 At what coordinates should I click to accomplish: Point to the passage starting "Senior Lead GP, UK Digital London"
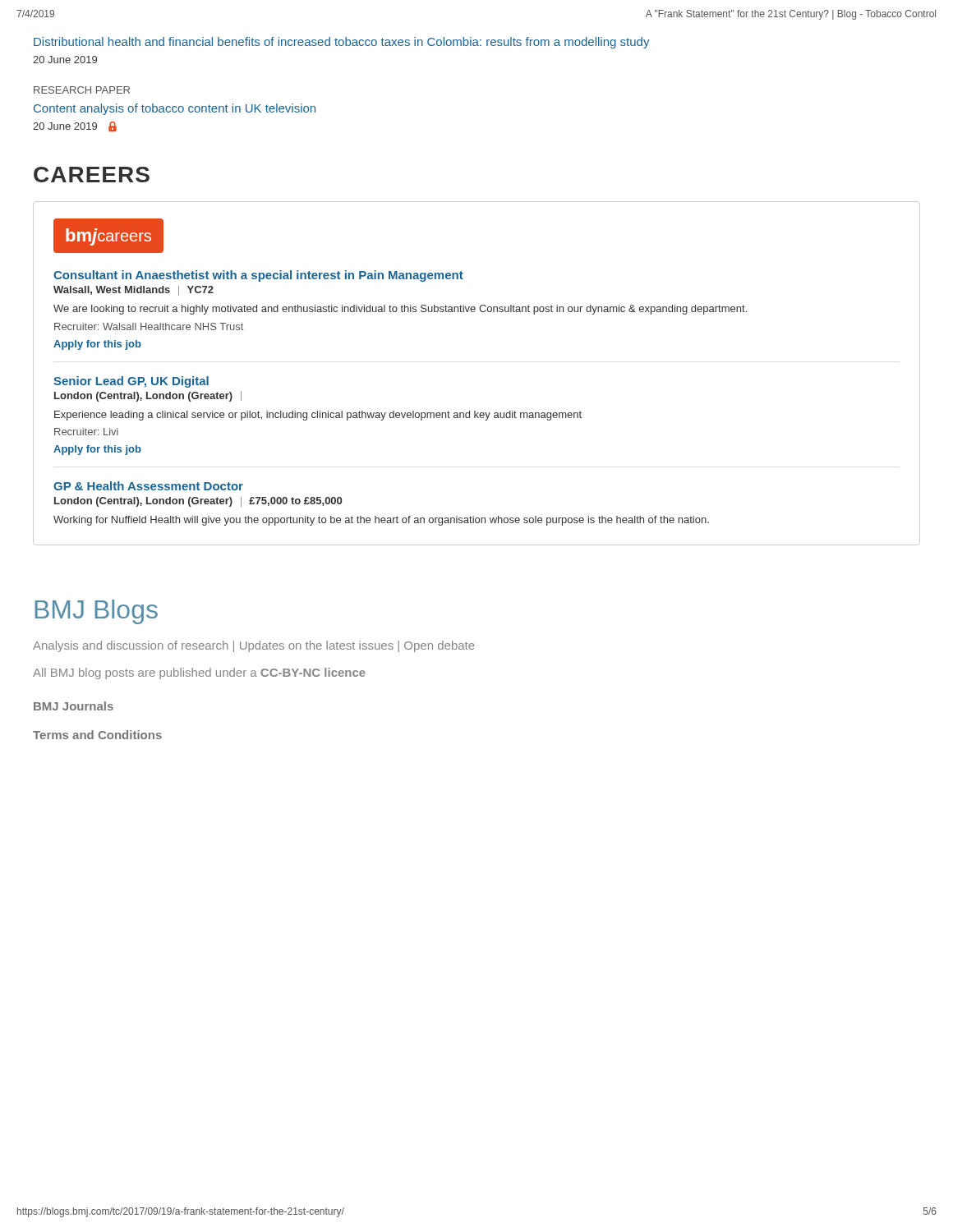point(476,414)
